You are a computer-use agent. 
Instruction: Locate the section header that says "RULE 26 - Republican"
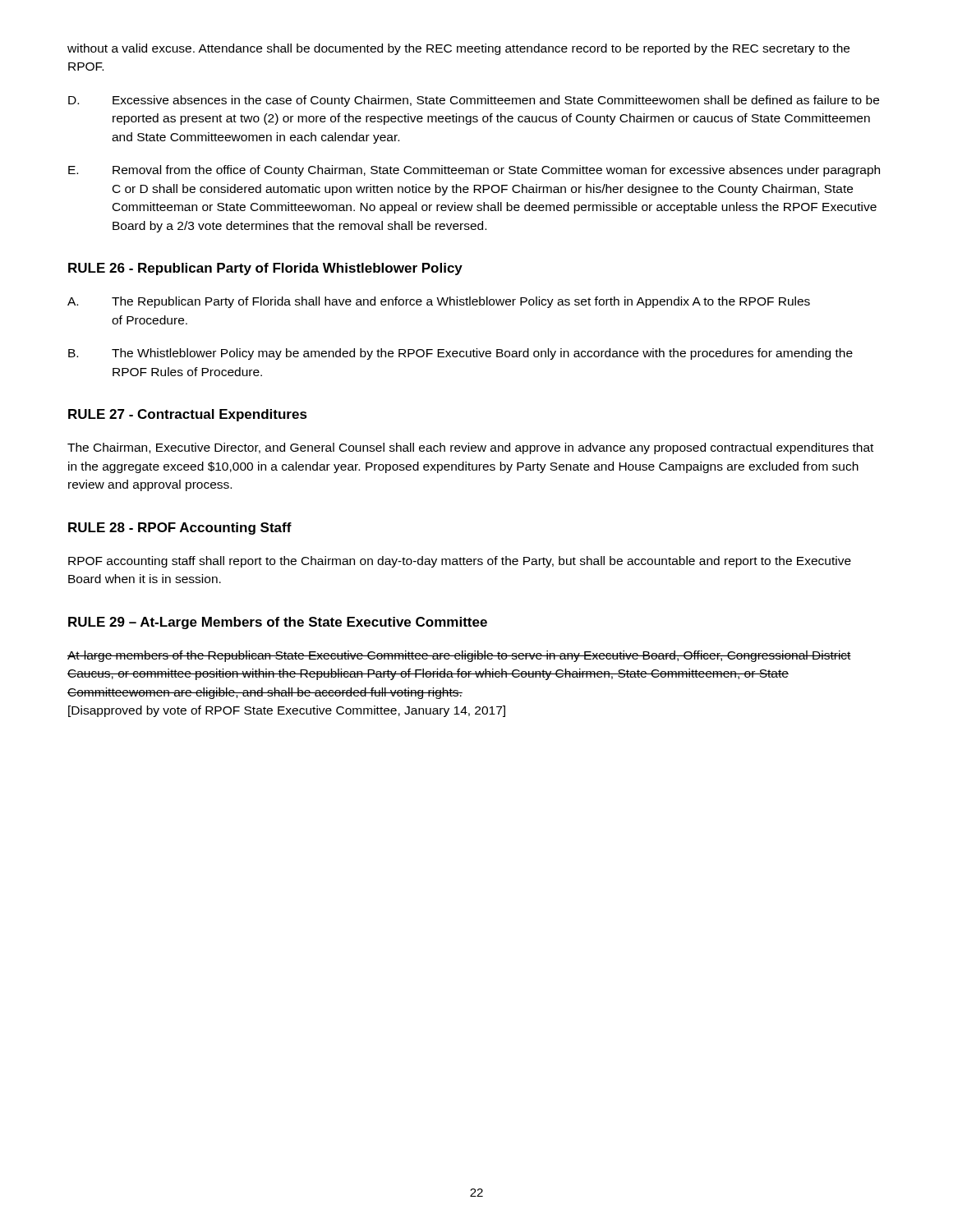pos(265,268)
